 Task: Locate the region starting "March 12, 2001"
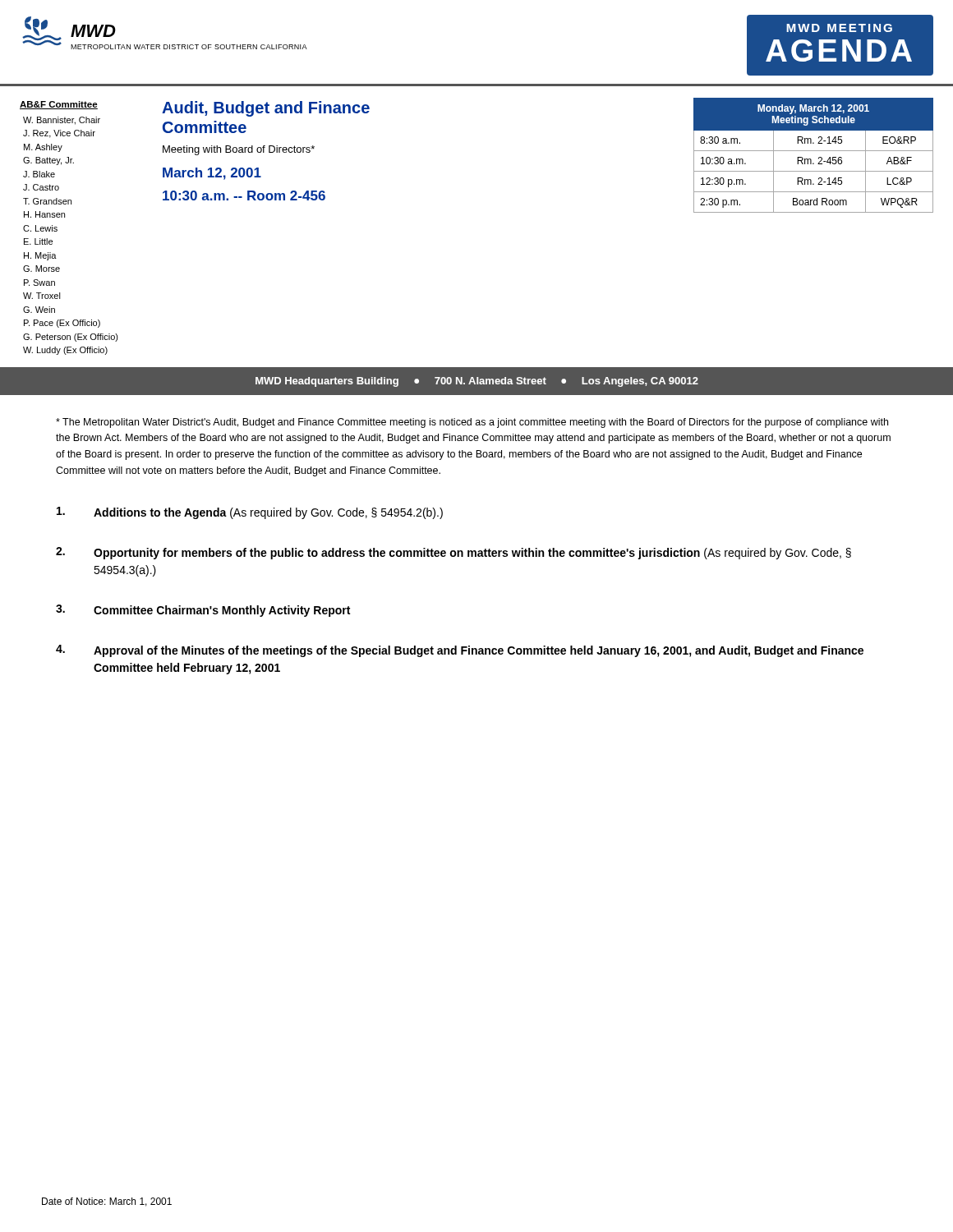pos(212,173)
